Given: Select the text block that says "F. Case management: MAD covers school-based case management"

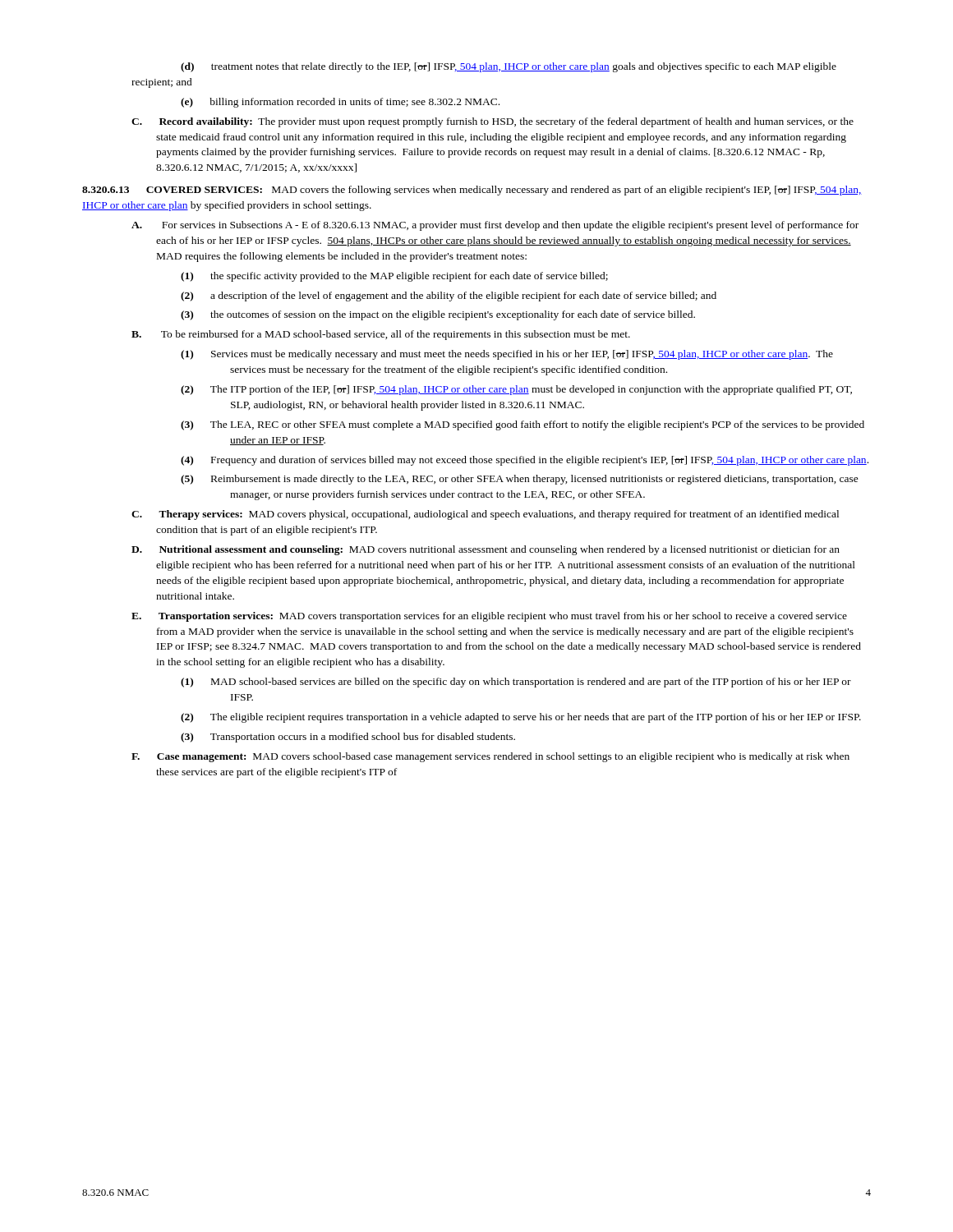Looking at the screenshot, I should [x=489, y=764].
